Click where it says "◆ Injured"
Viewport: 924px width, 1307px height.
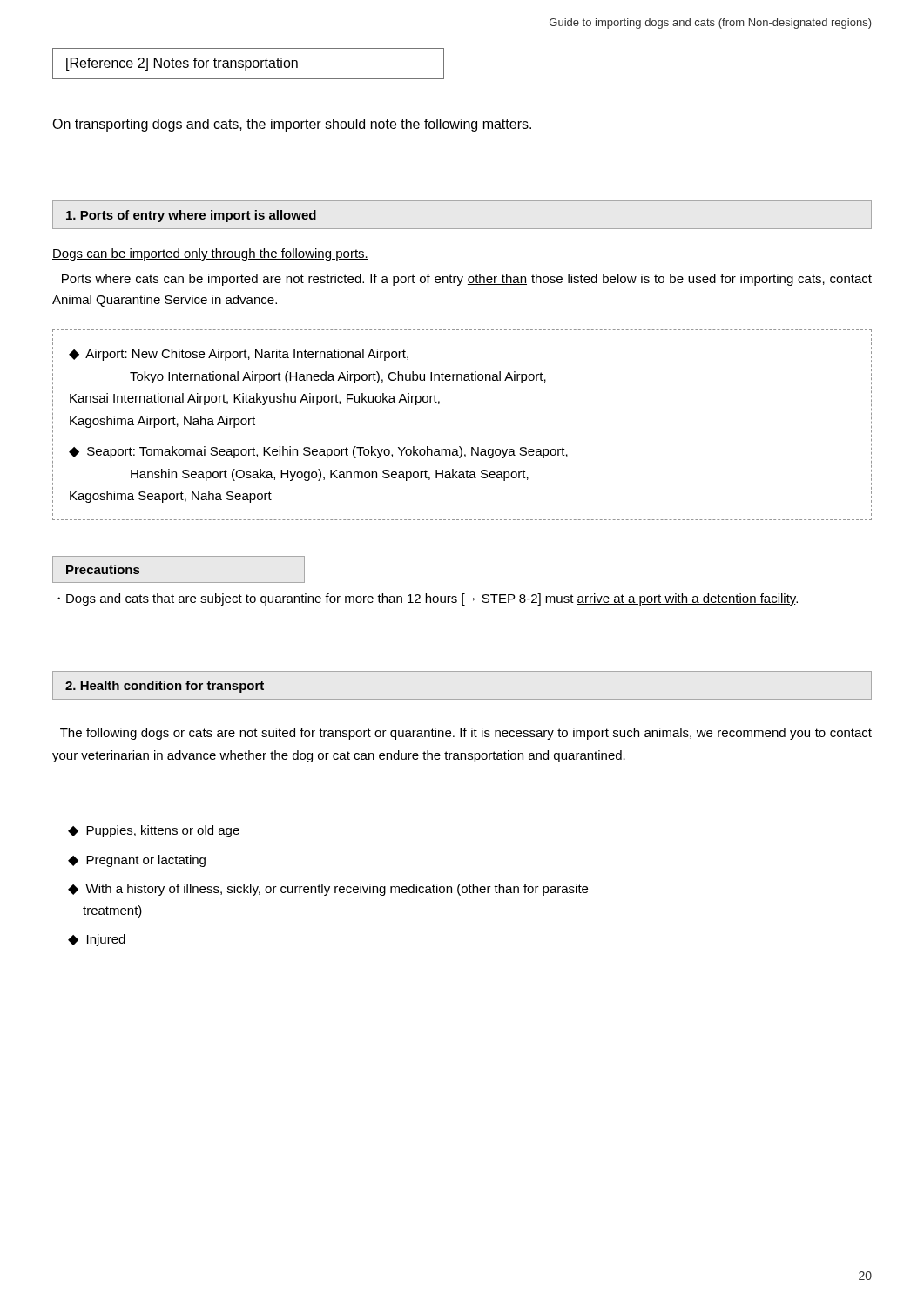93,939
